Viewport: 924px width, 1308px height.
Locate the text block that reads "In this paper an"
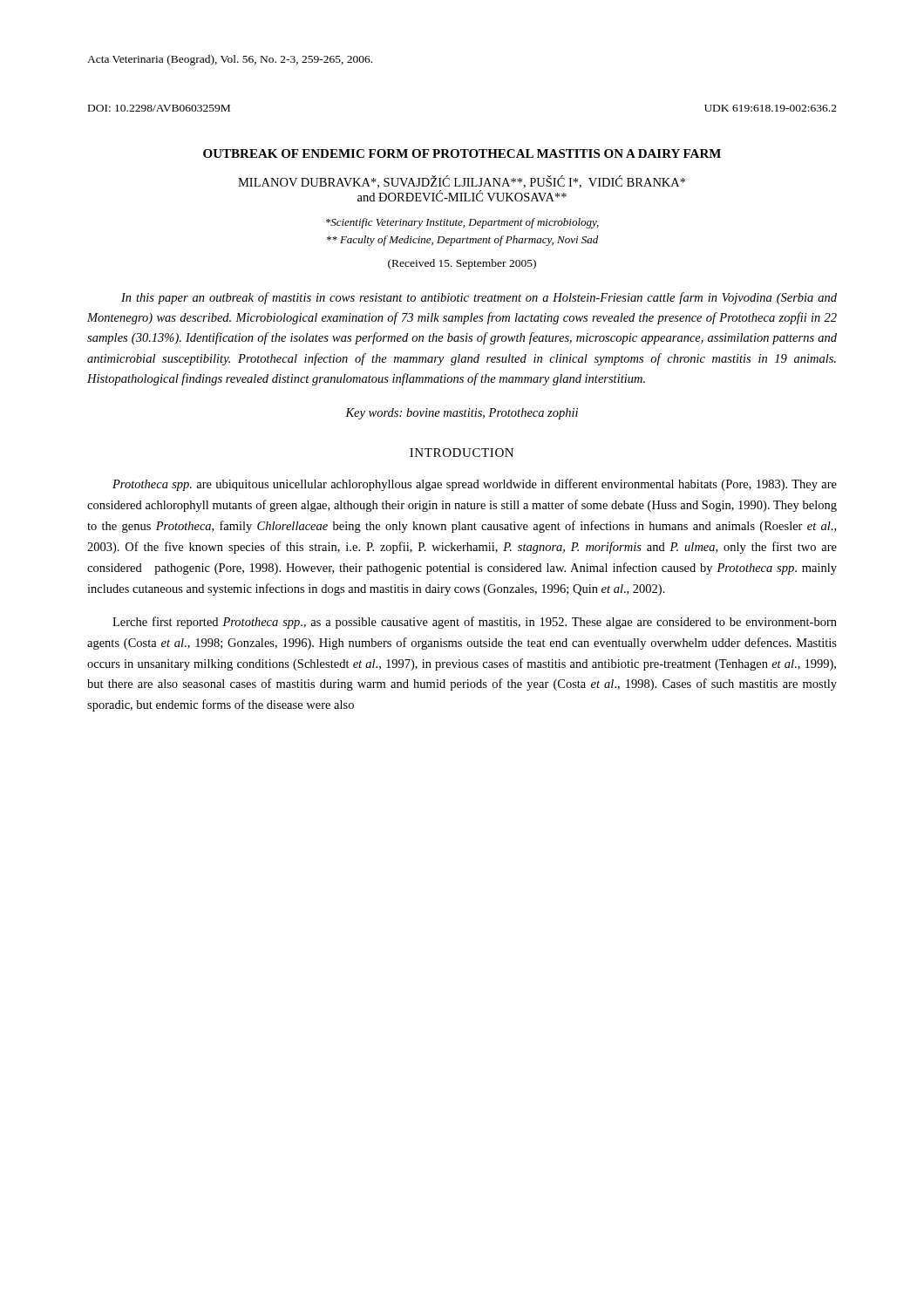pyautogui.click(x=462, y=338)
